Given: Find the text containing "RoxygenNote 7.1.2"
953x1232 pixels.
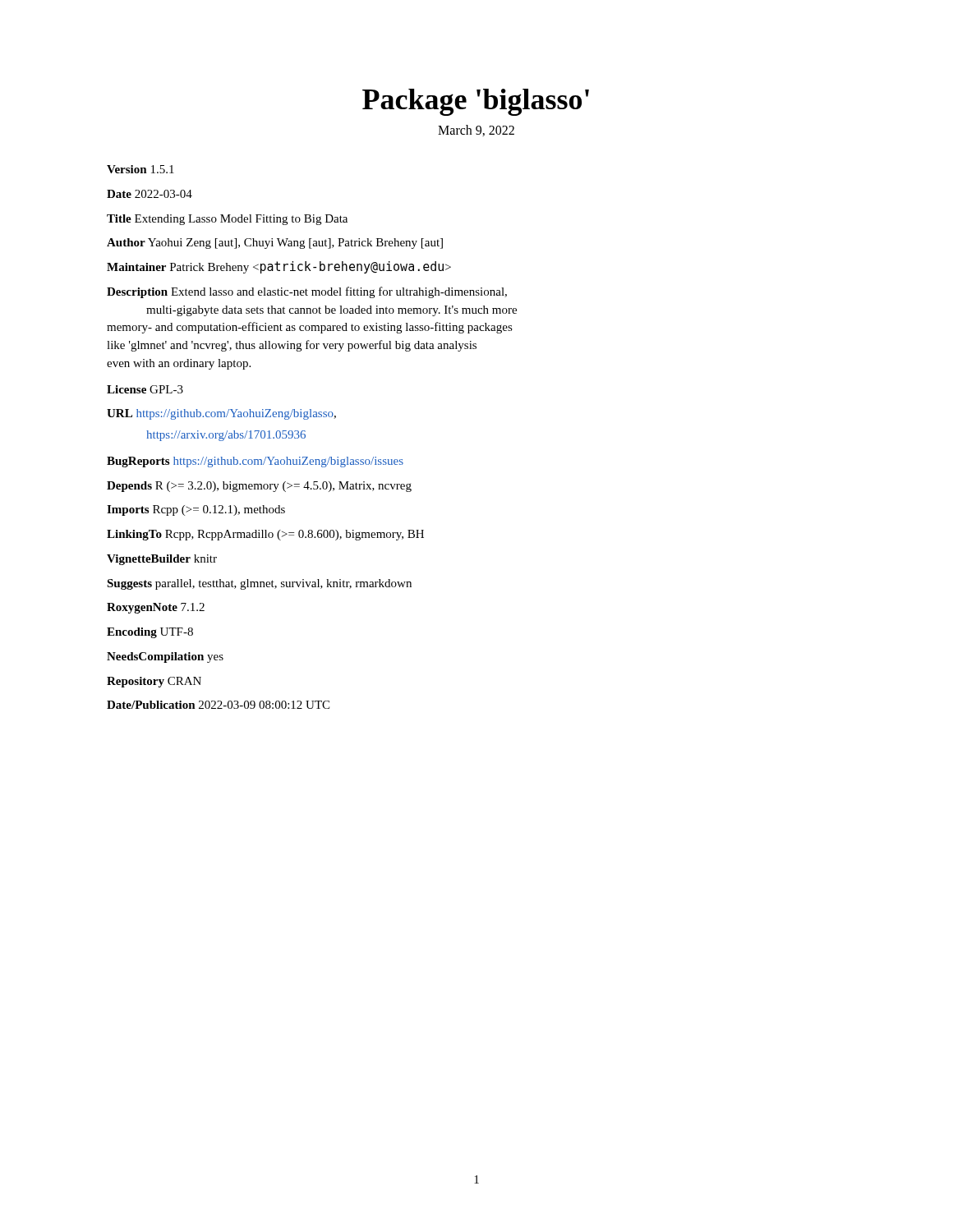Looking at the screenshot, I should [156, 607].
